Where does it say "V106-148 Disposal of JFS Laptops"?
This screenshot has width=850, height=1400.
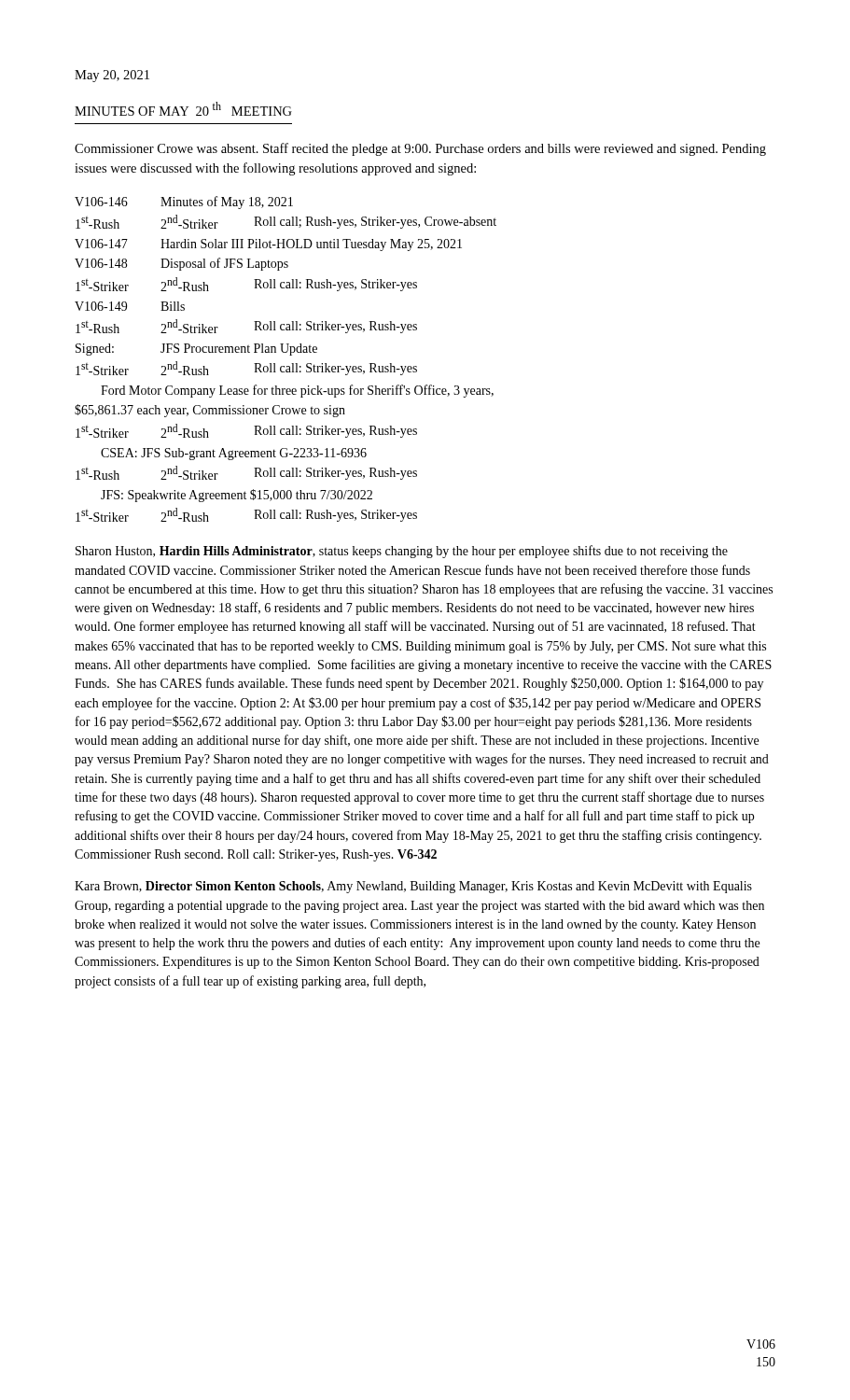point(181,264)
